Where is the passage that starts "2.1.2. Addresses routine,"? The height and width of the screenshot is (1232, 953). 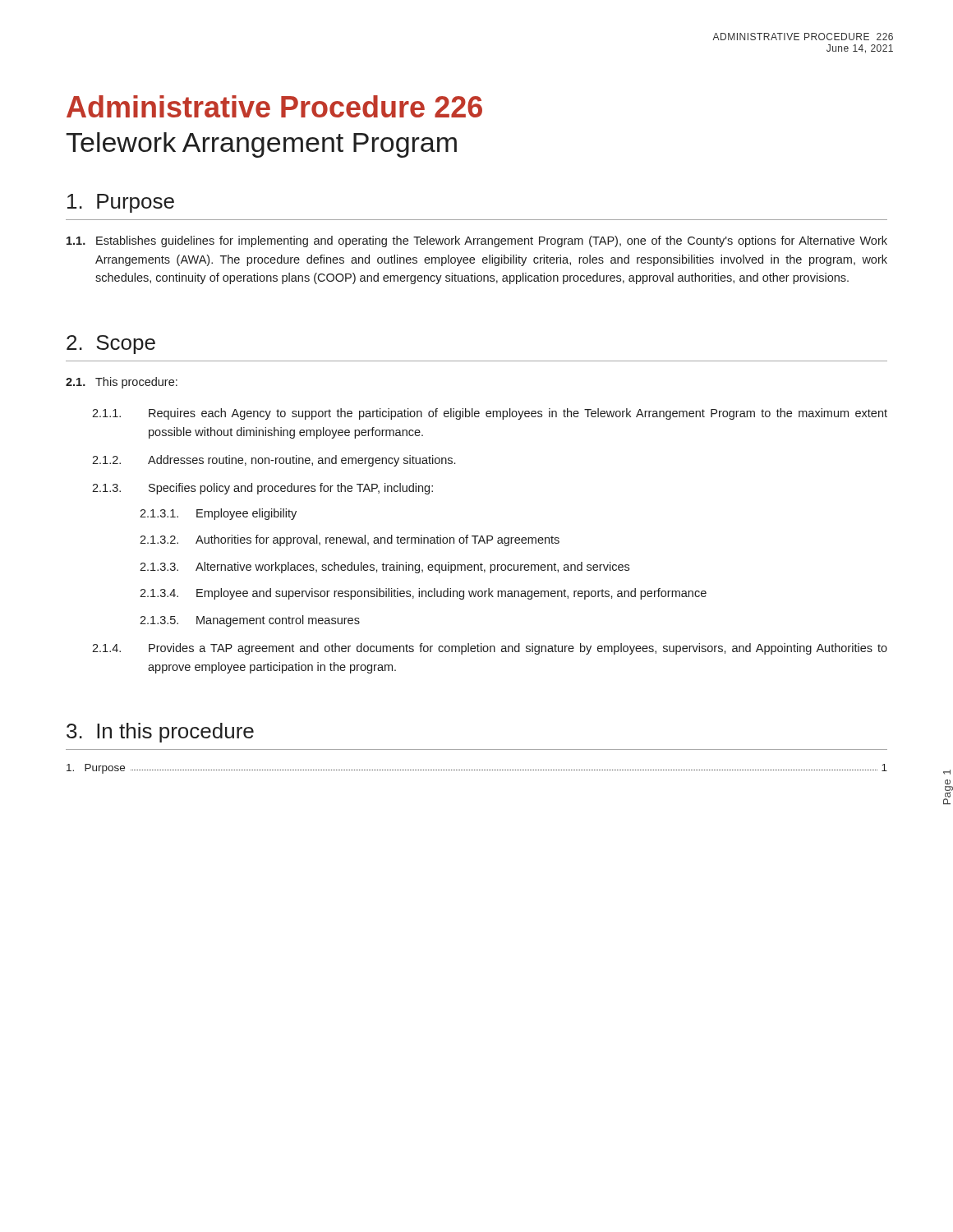coord(274,461)
